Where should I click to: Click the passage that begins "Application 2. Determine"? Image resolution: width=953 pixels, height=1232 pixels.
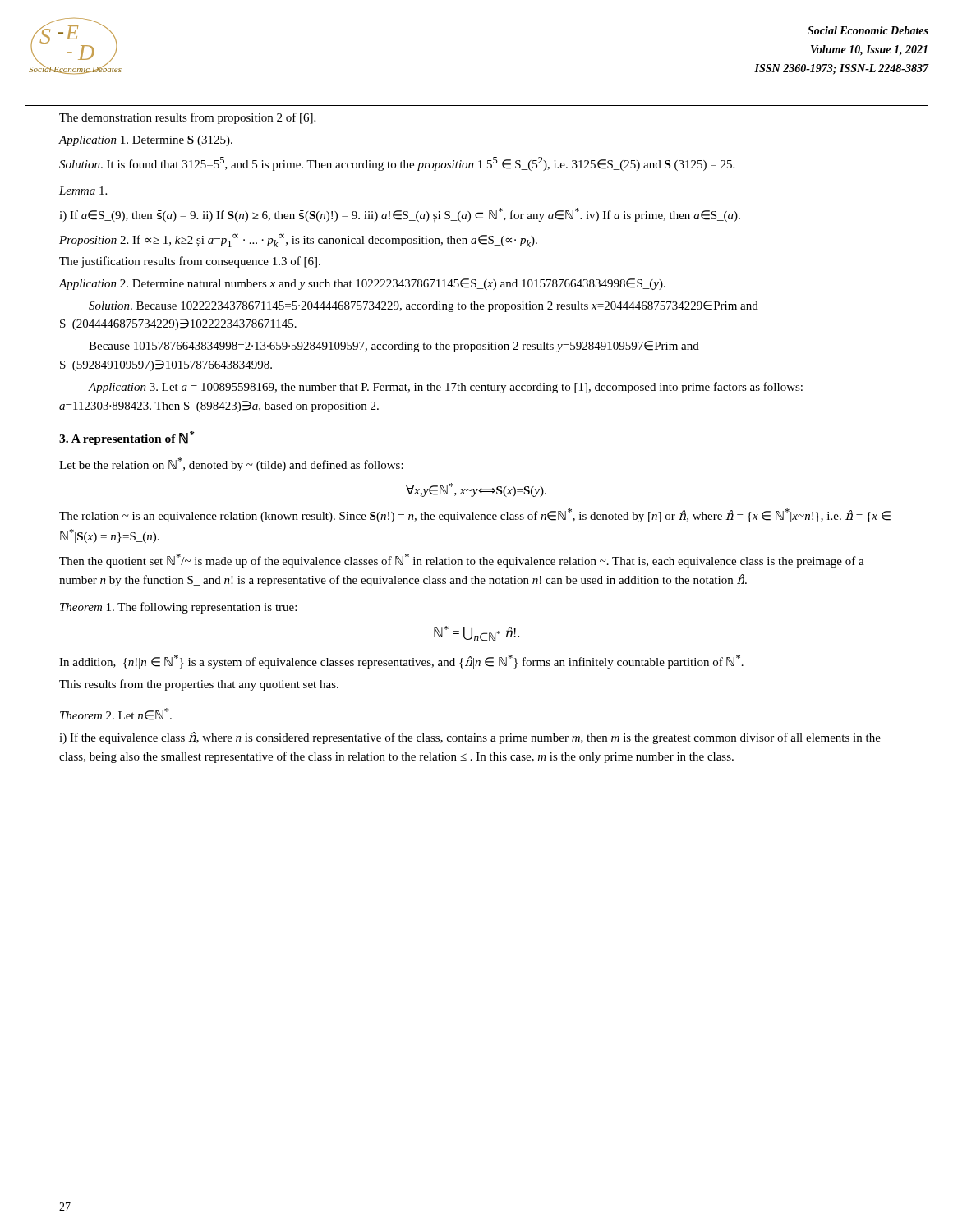(x=363, y=283)
